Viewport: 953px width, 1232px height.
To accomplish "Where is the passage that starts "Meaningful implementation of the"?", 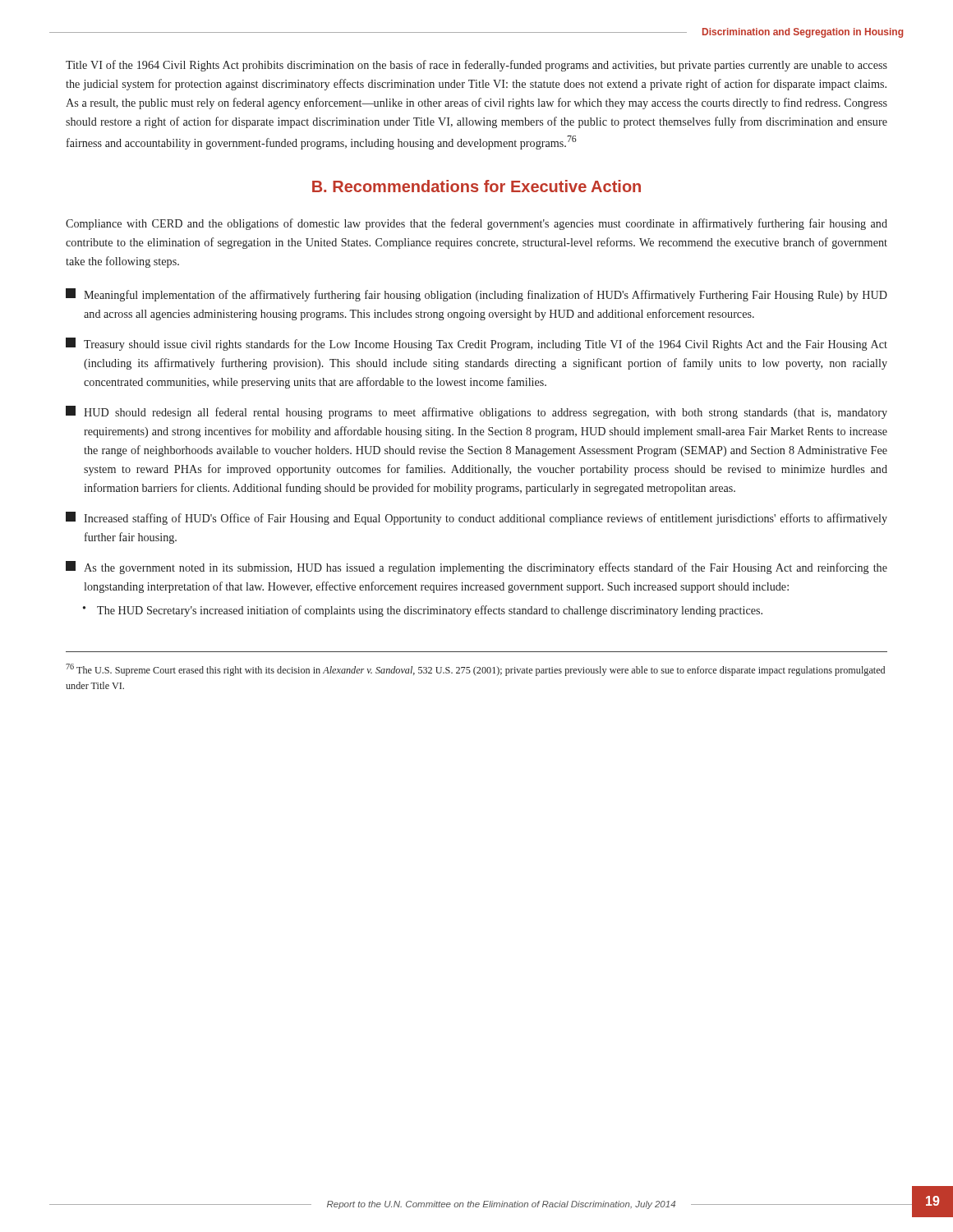I will (x=476, y=304).
